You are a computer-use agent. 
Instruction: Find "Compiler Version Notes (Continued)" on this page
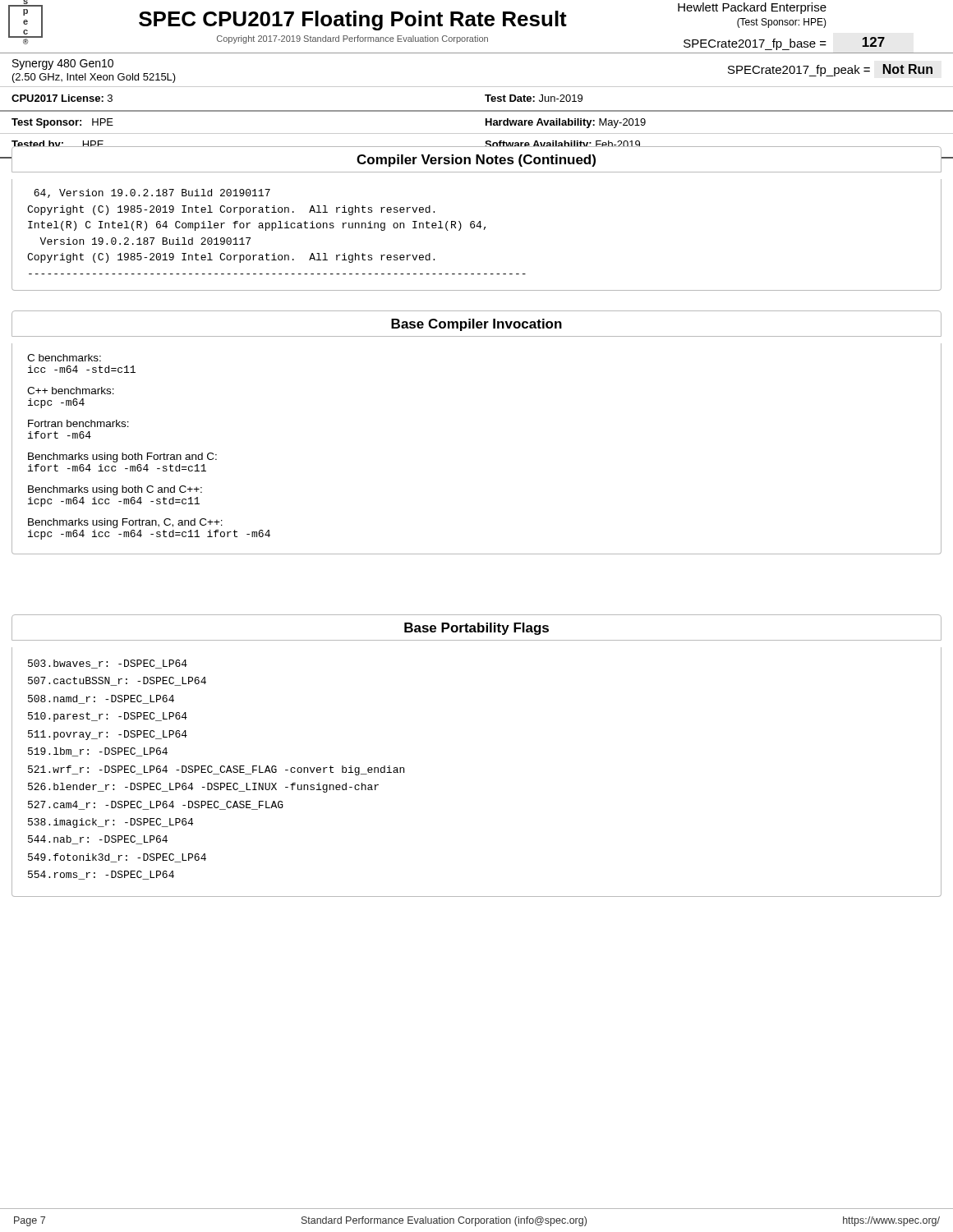coord(476,160)
